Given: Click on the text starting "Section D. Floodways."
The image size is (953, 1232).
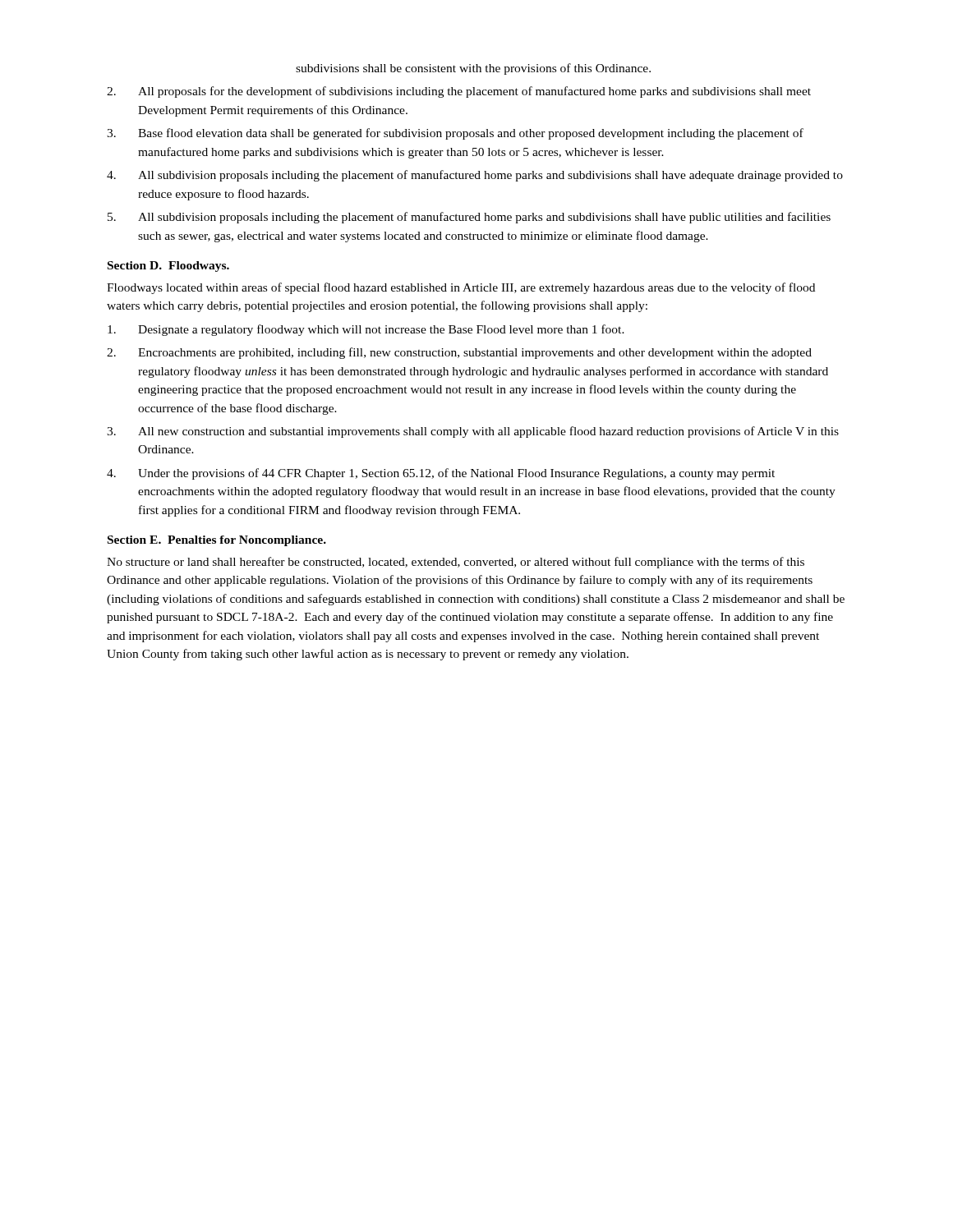Looking at the screenshot, I should [168, 265].
